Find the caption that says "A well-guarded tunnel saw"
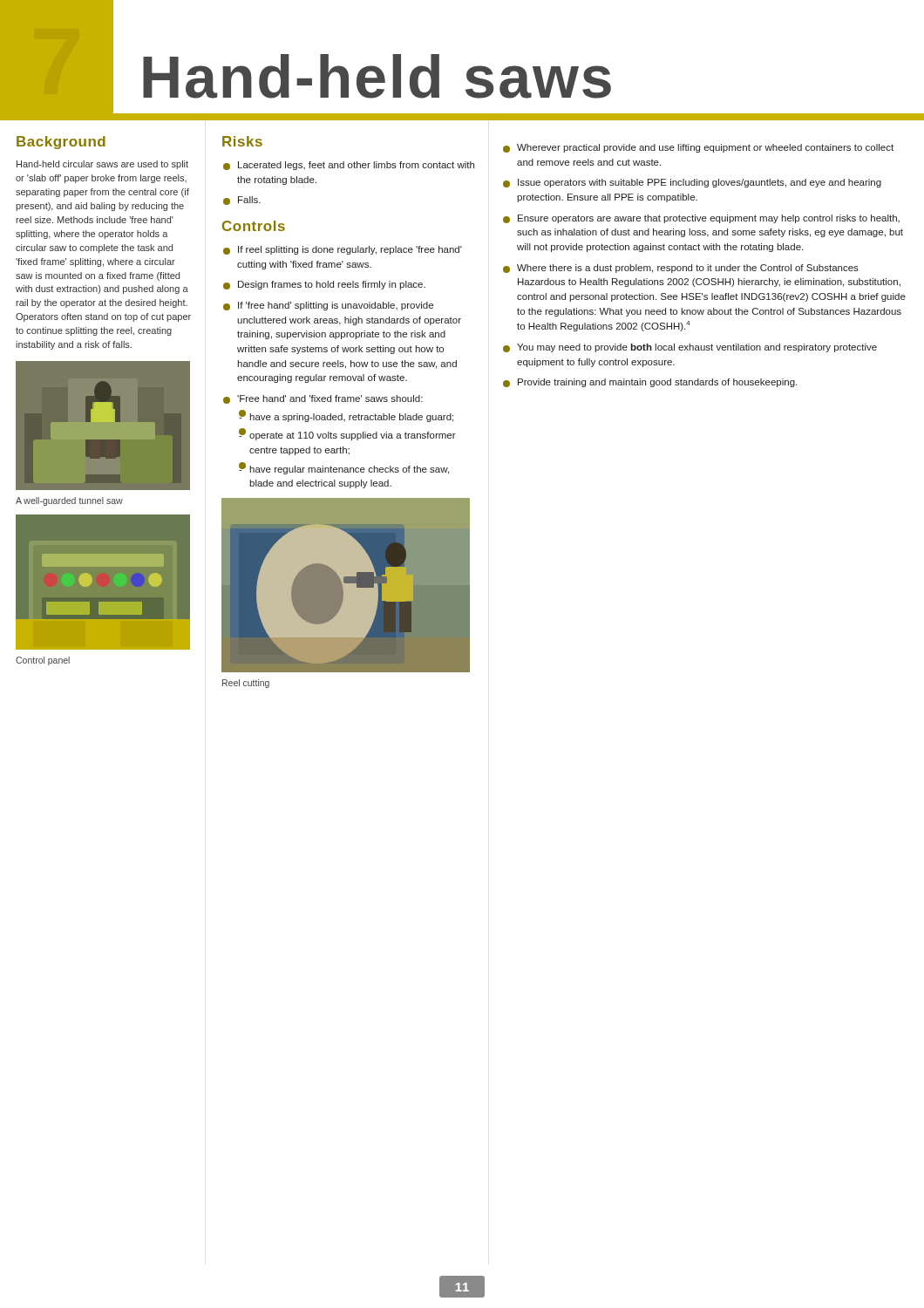The width and height of the screenshot is (924, 1308). (x=69, y=501)
